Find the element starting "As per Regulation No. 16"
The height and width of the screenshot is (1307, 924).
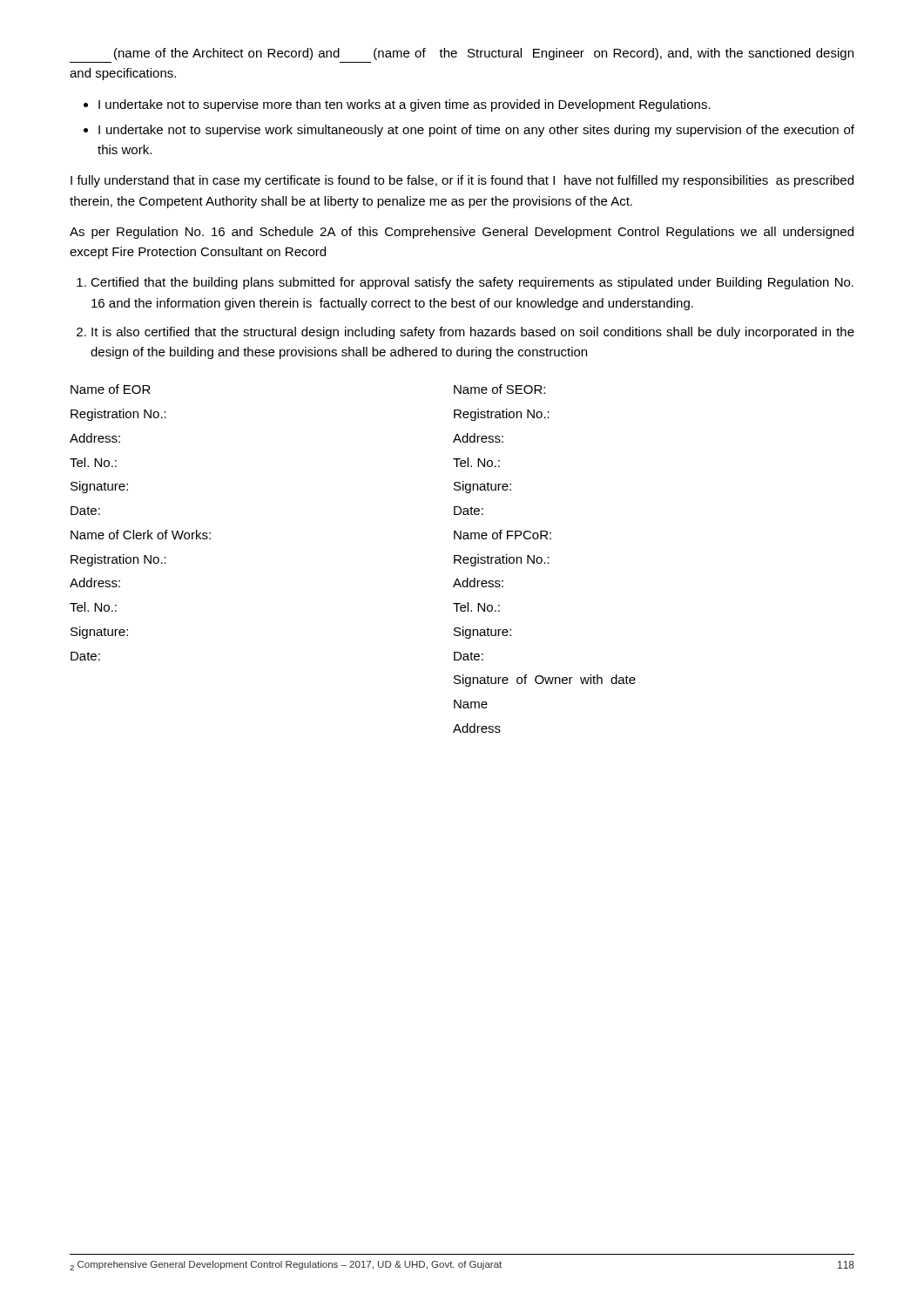tap(462, 241)
